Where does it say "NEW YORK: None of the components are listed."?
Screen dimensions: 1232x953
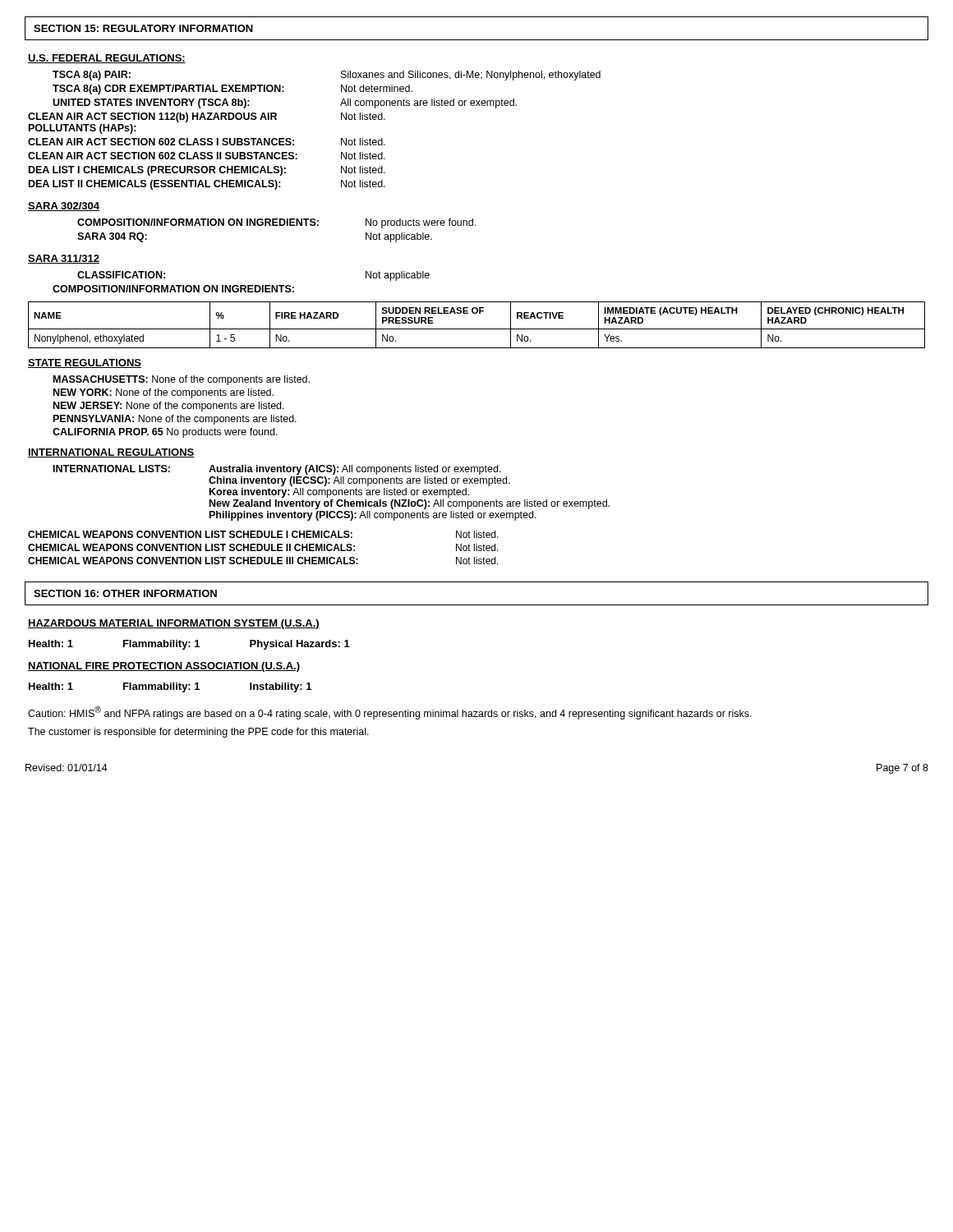coord(164,393)
